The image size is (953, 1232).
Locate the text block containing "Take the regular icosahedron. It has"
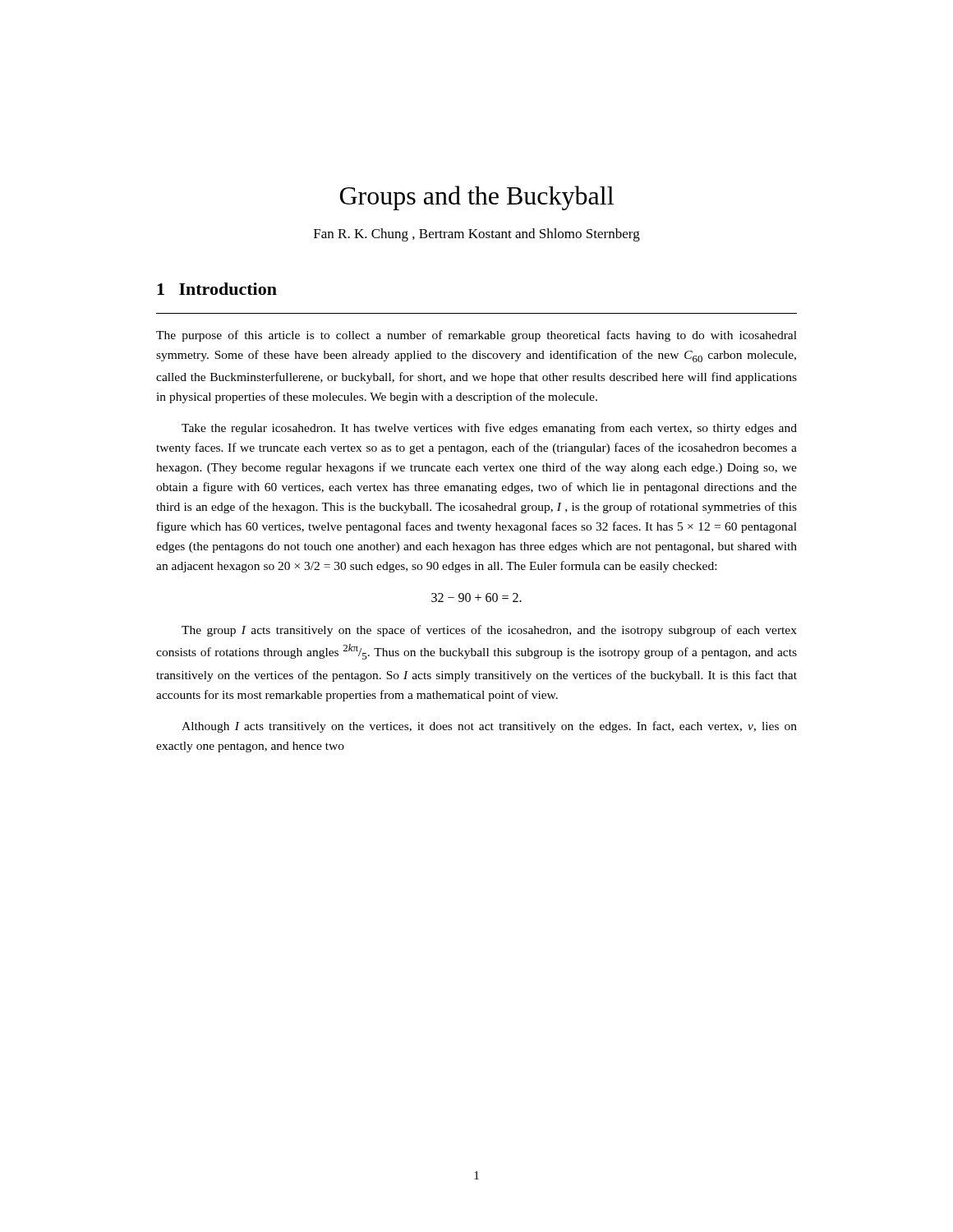coord(476,497)
